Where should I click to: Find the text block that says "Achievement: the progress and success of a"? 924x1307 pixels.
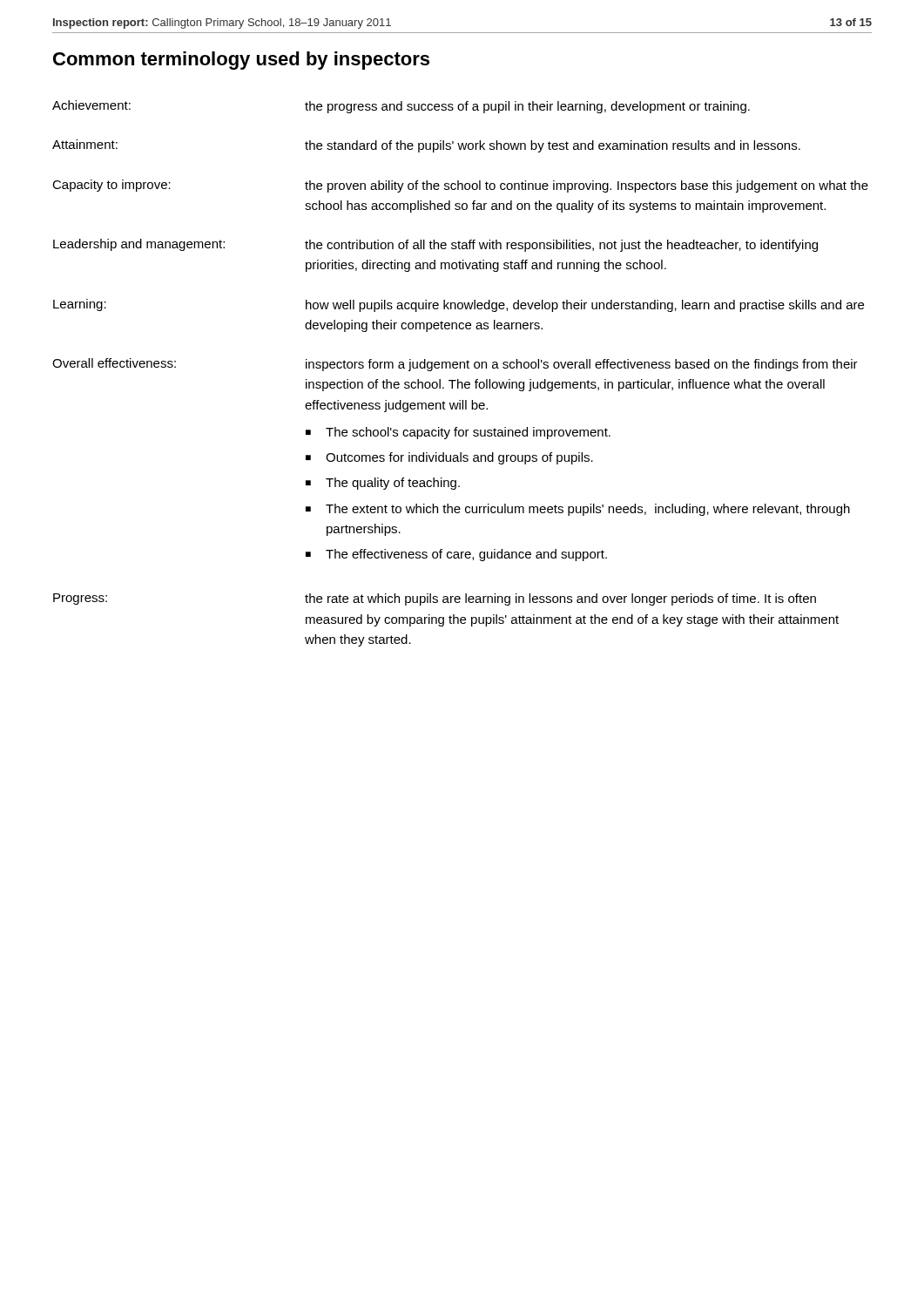tap(462, 106)
